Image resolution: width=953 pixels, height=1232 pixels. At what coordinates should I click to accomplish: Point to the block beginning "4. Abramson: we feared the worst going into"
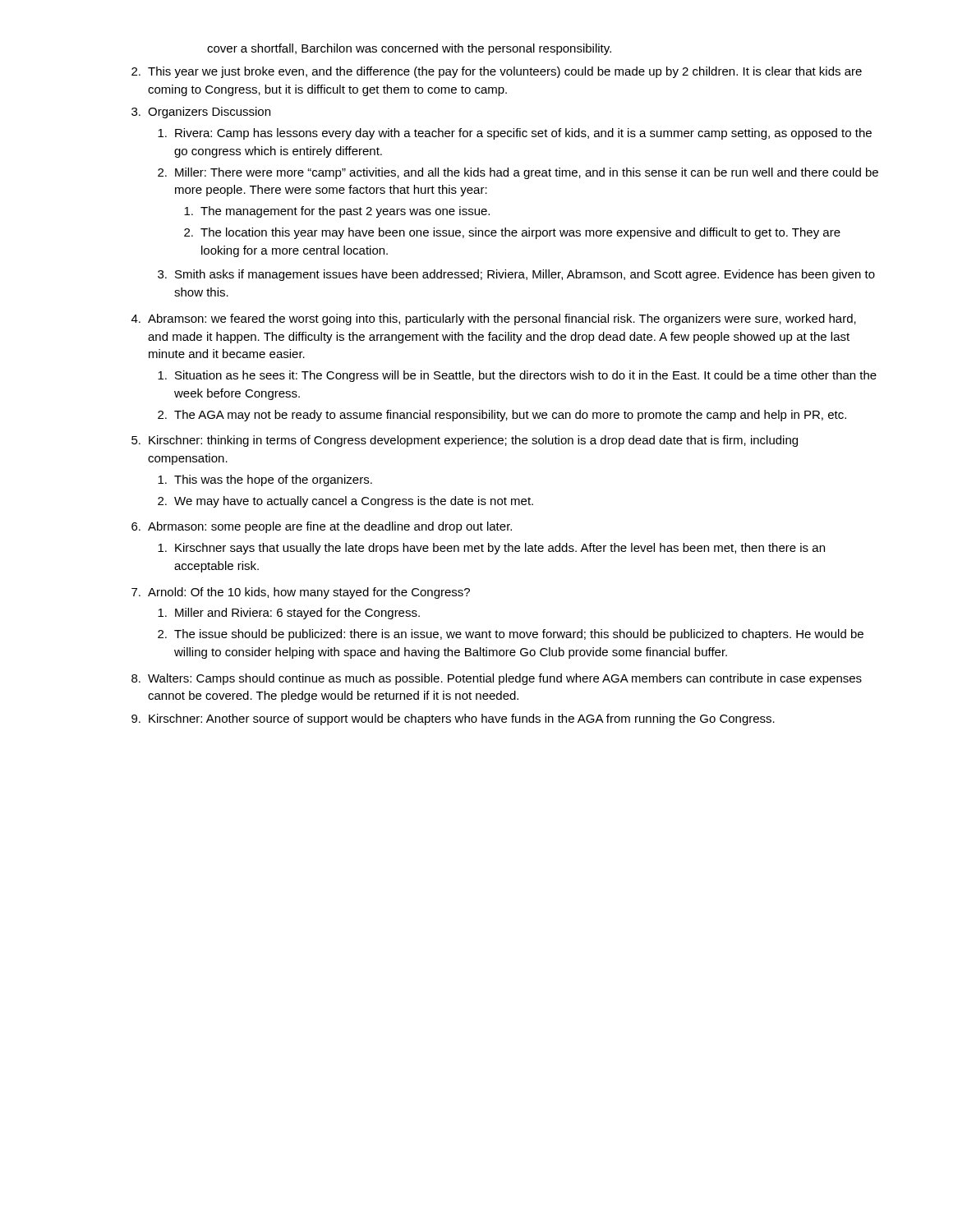499,368
